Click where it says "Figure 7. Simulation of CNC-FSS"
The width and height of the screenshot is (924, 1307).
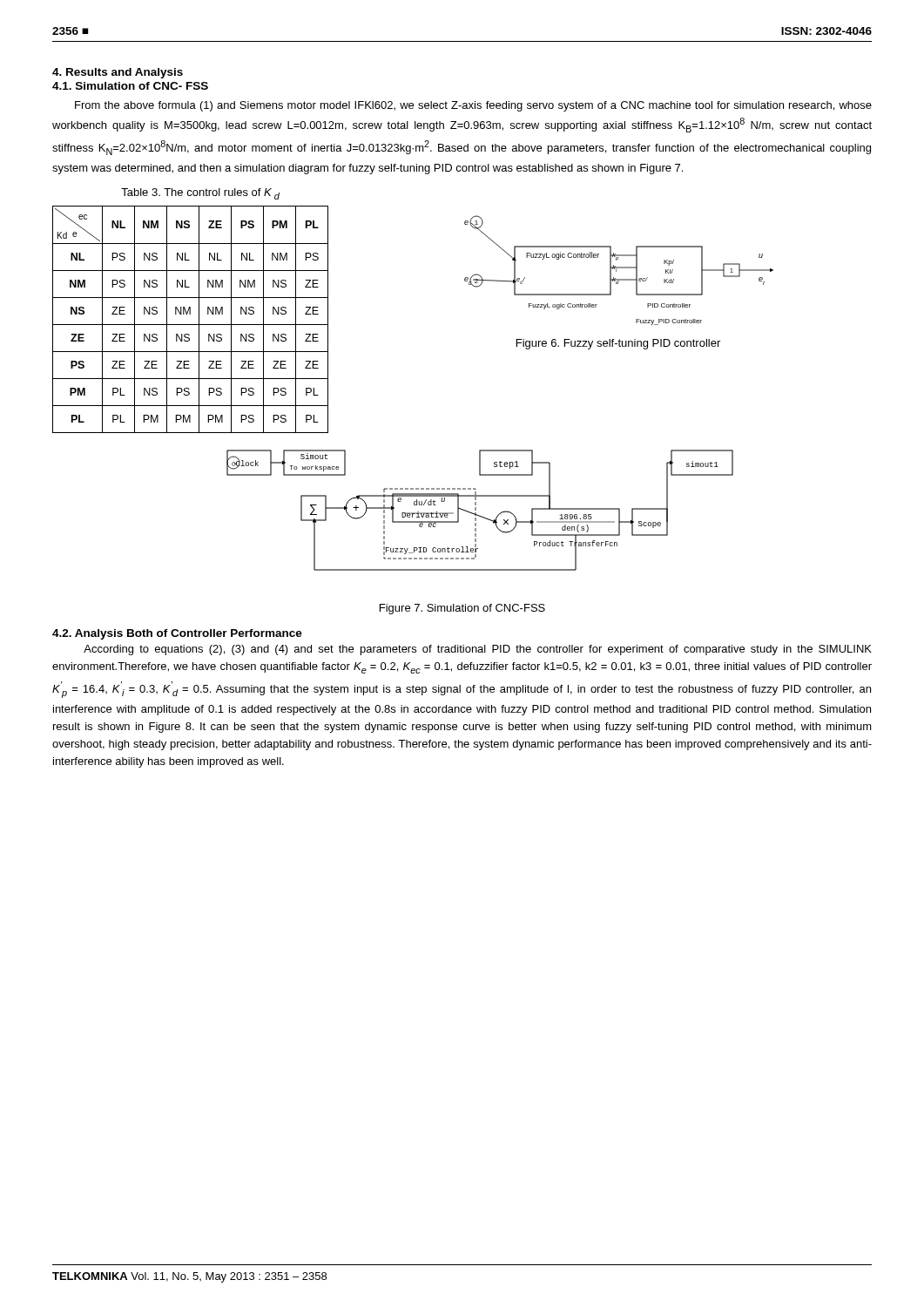(462, 608)
